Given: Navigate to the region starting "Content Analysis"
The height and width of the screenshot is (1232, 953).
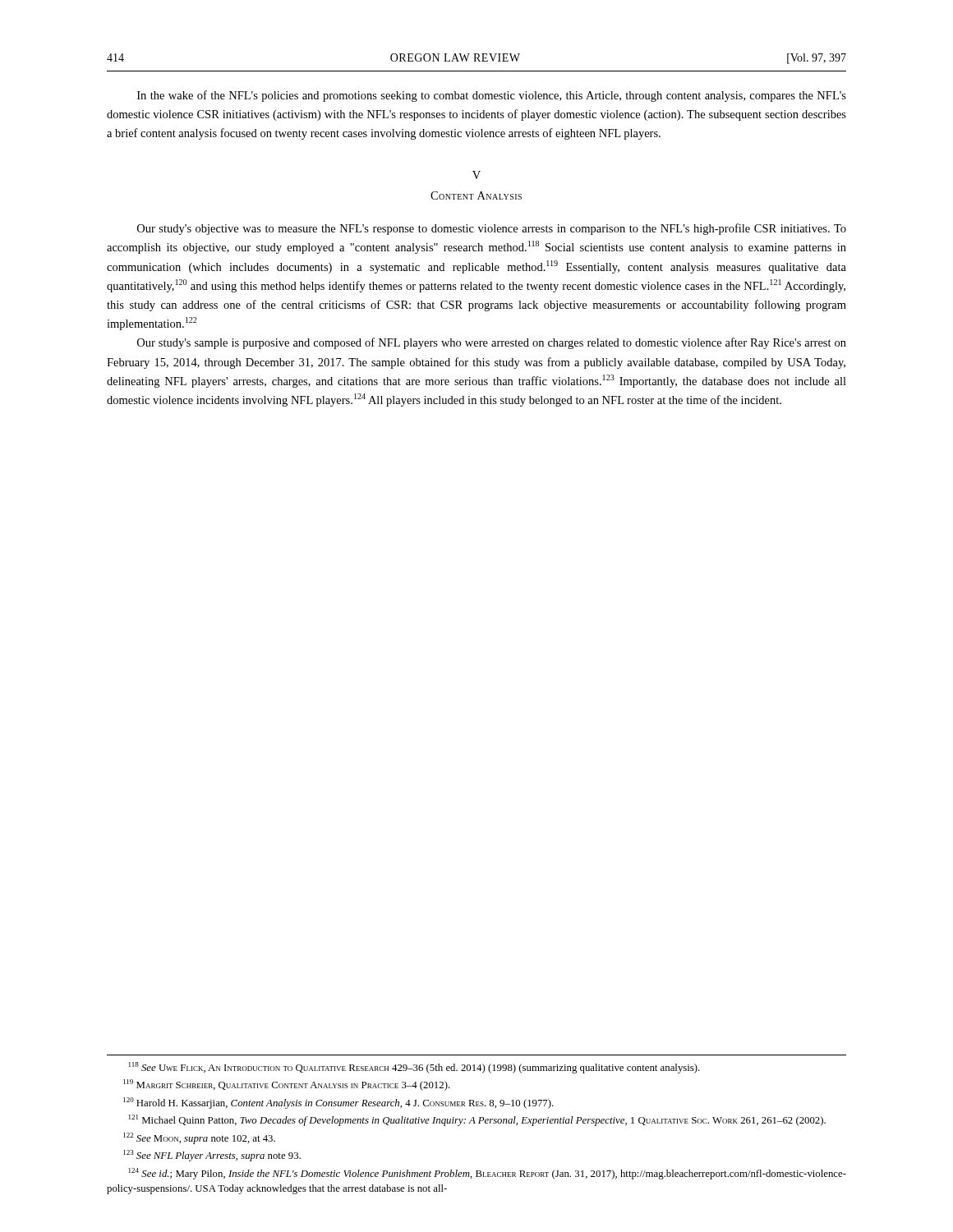Looking at the screenshot, I should (x=476, y=195).
